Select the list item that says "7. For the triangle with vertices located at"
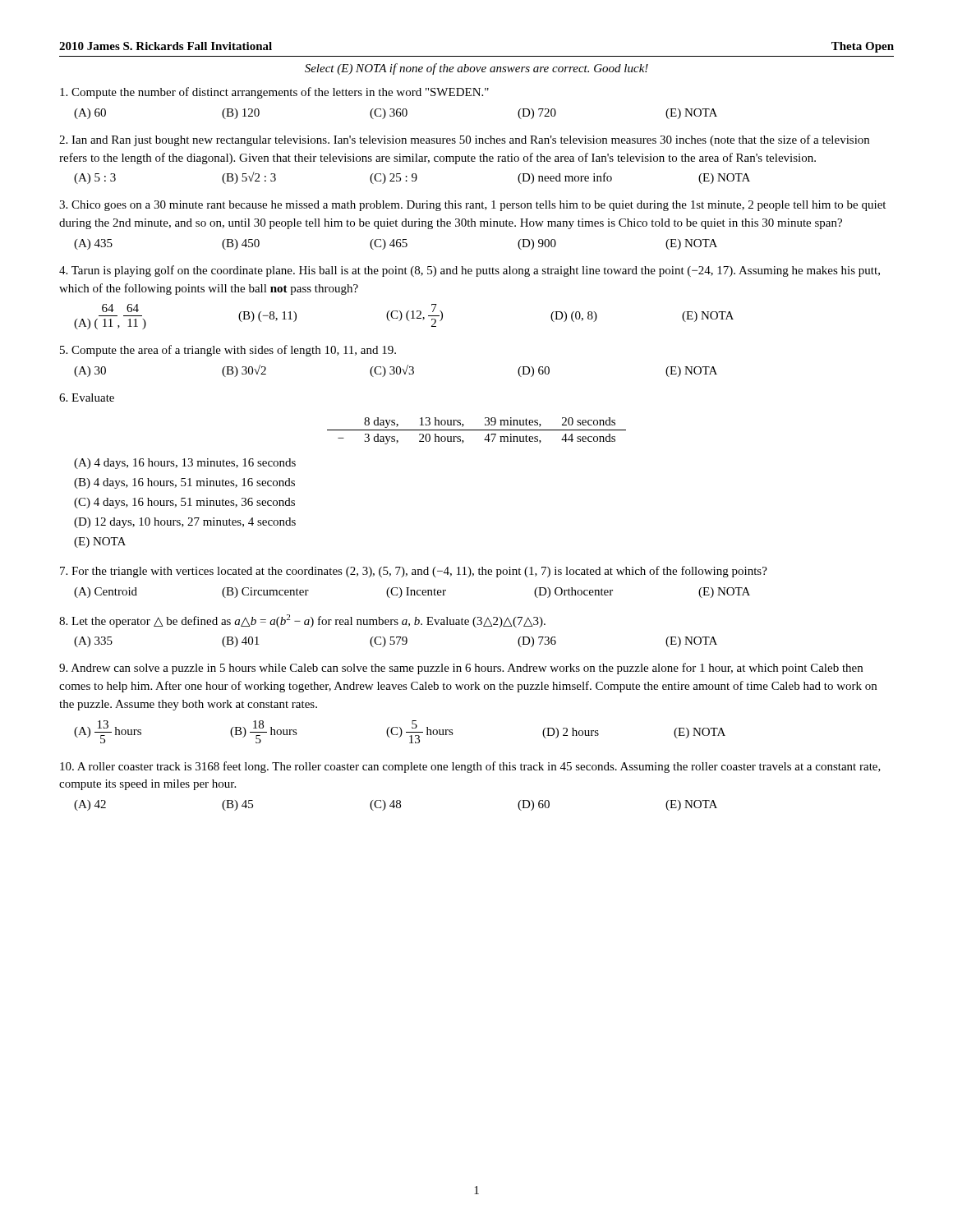 [x=476, y=580]
